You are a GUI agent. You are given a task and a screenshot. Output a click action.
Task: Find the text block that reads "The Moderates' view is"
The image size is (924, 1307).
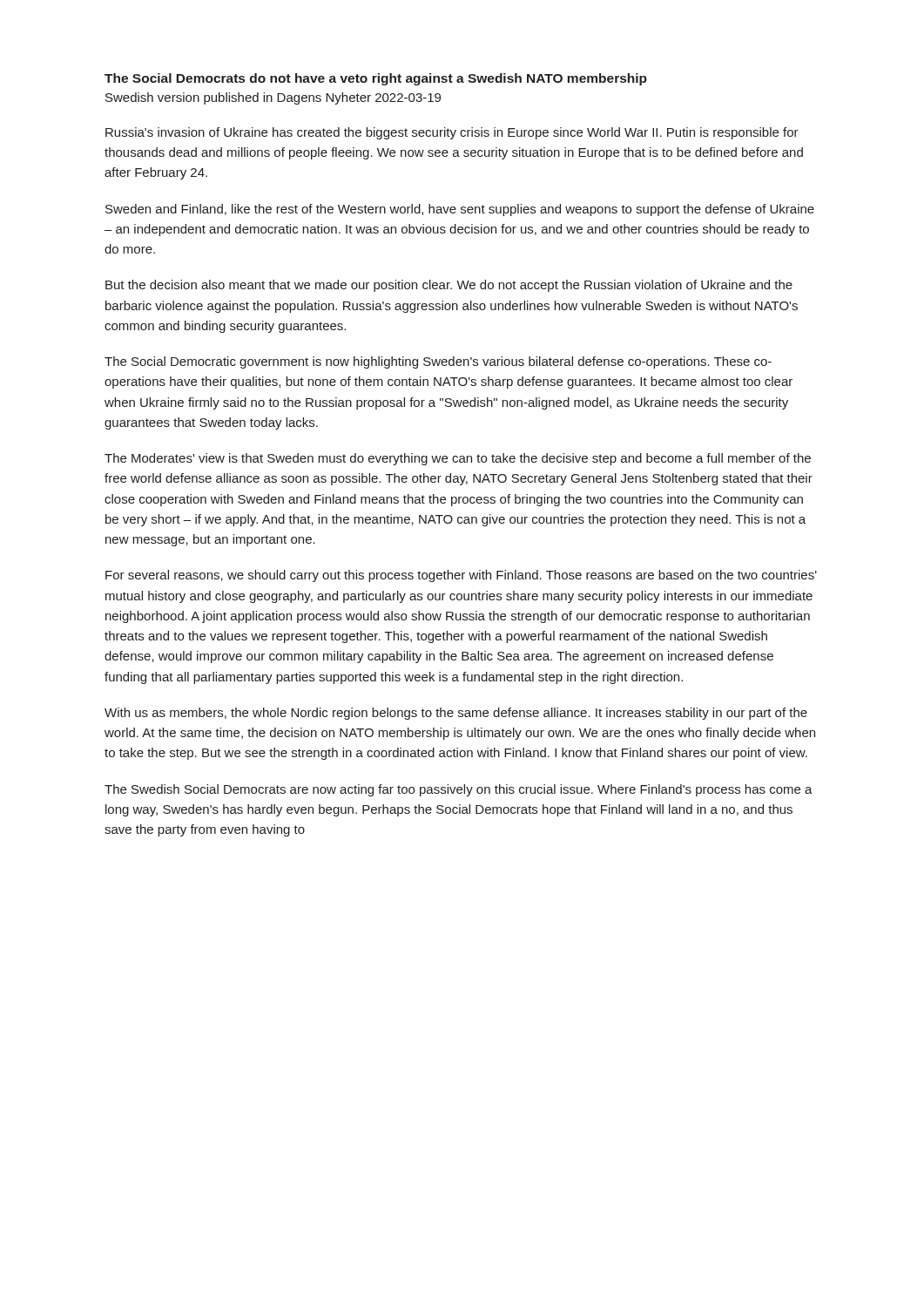458,499
